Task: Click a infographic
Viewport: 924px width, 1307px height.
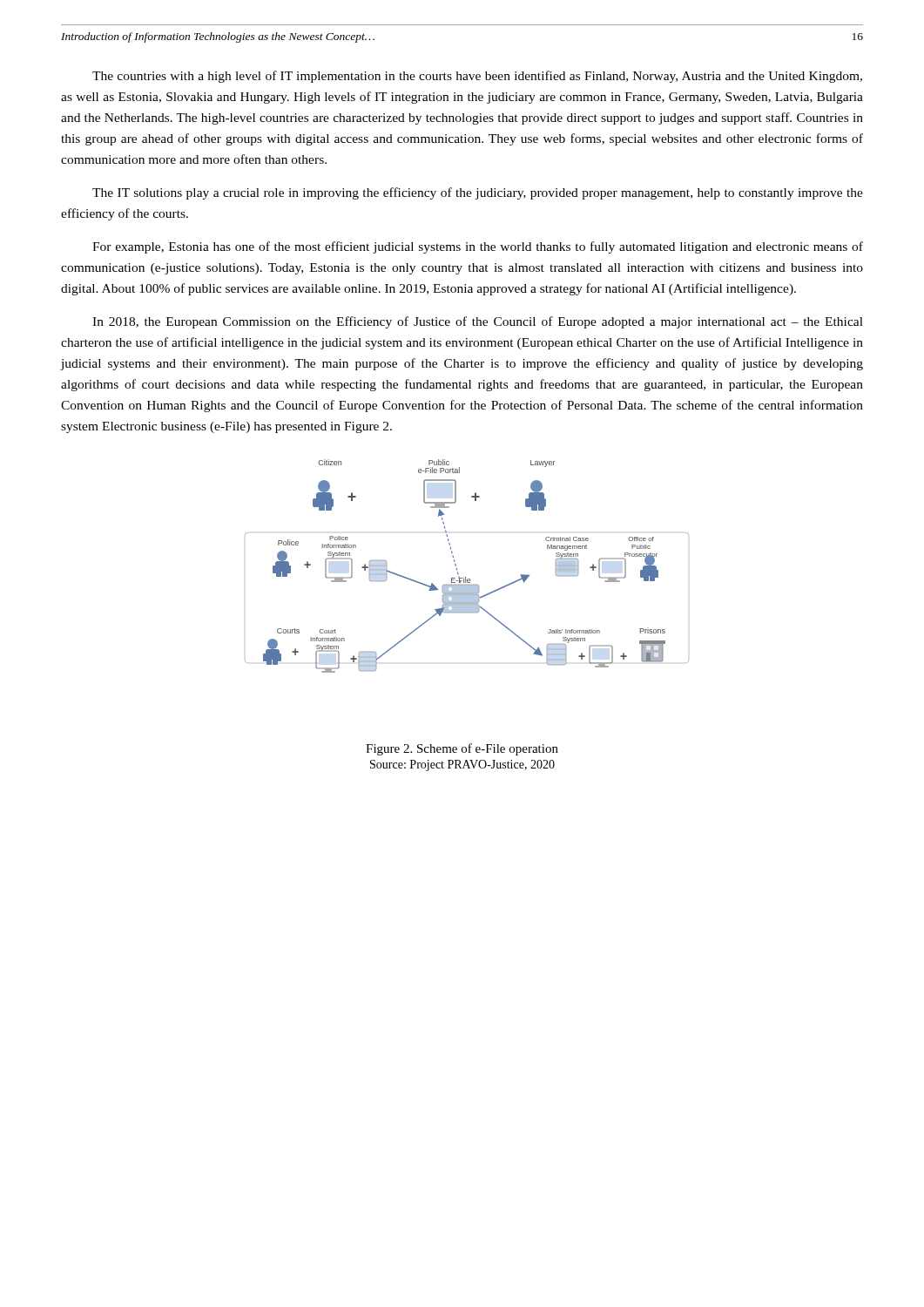Action: [x=462, y=595]
